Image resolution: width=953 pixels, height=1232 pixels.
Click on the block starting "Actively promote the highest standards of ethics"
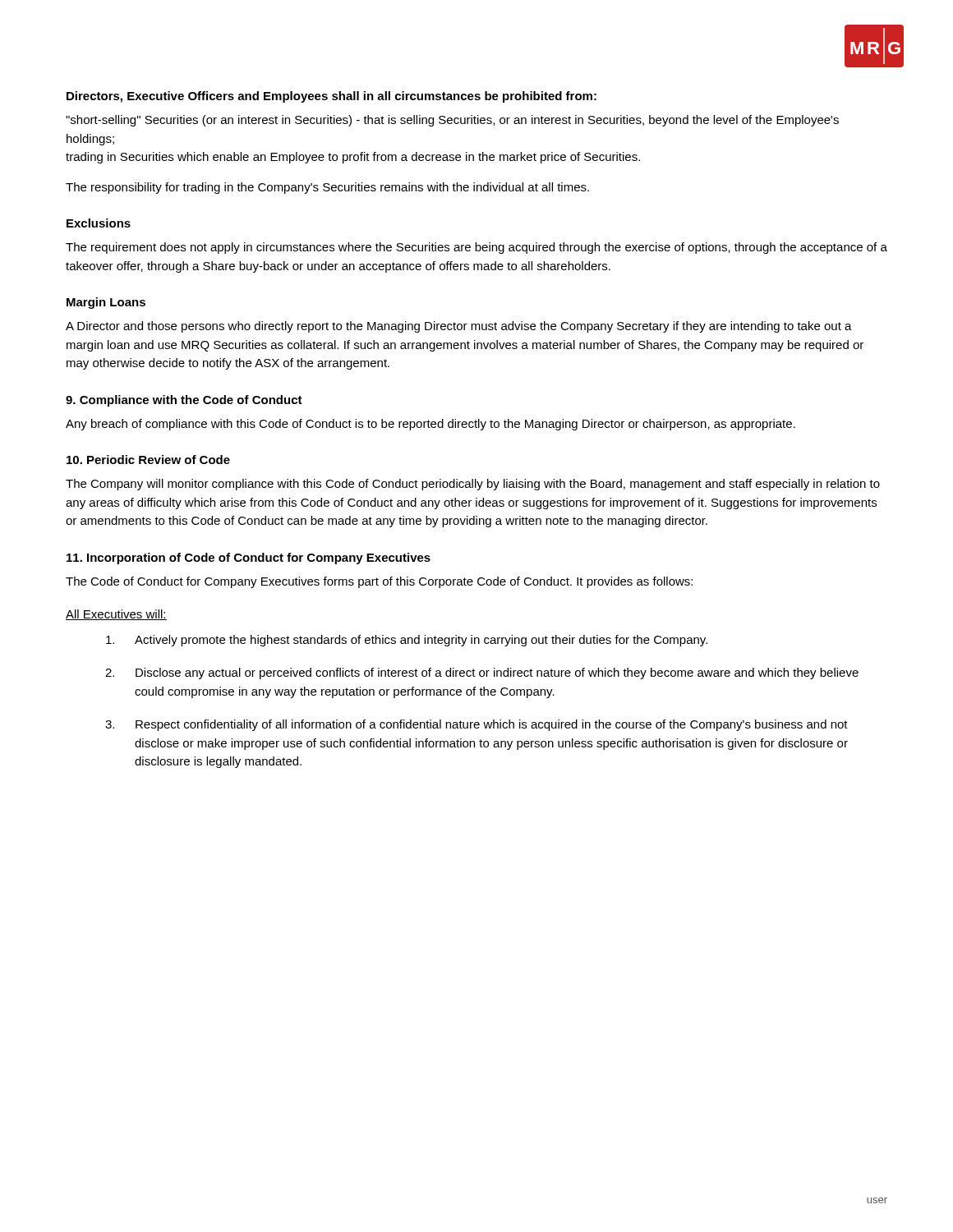[x=476, y=640]
